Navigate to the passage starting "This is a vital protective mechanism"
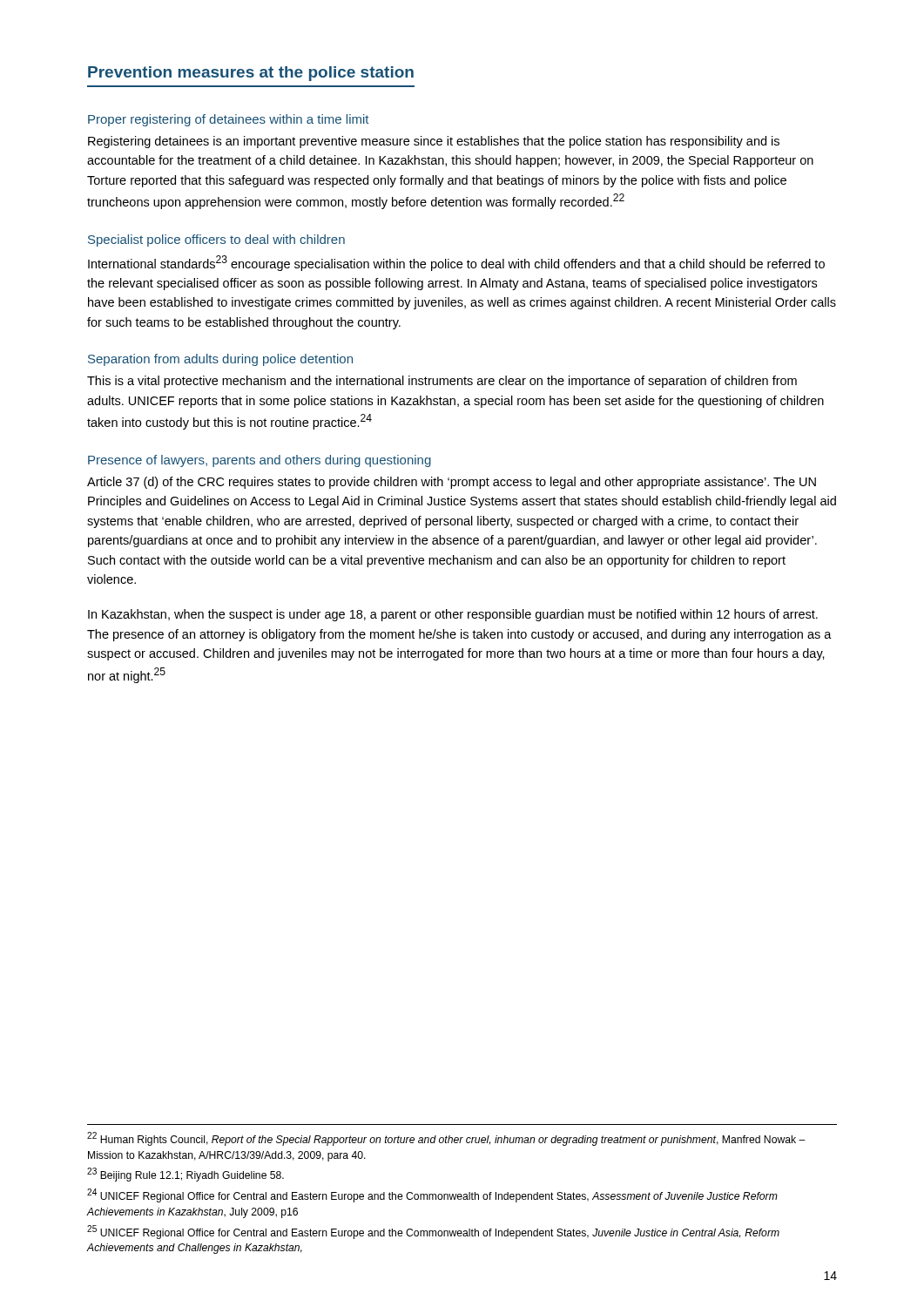 pos(456,402)
